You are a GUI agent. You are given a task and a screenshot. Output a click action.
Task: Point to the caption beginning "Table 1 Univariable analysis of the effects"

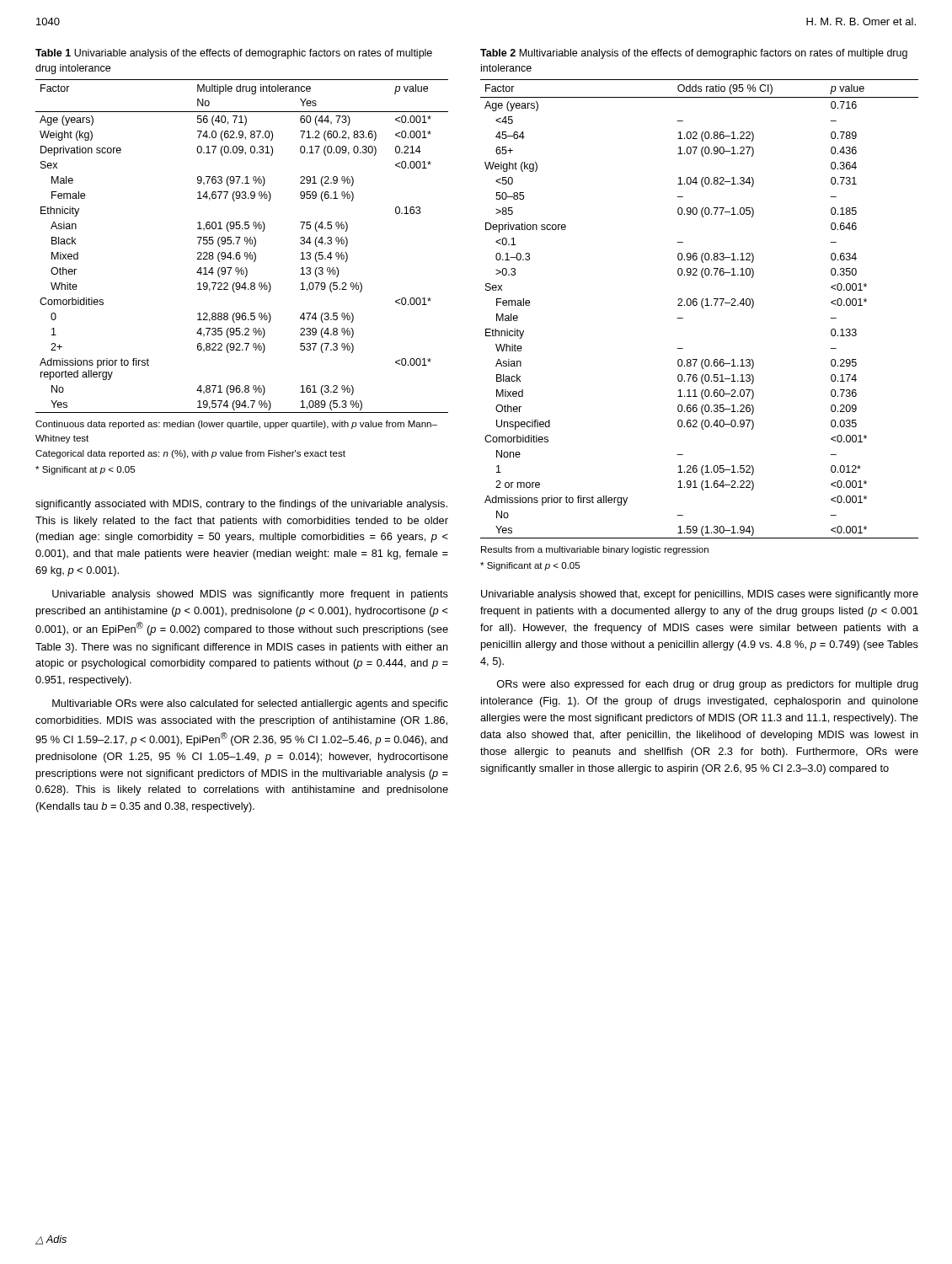point(234,60)
